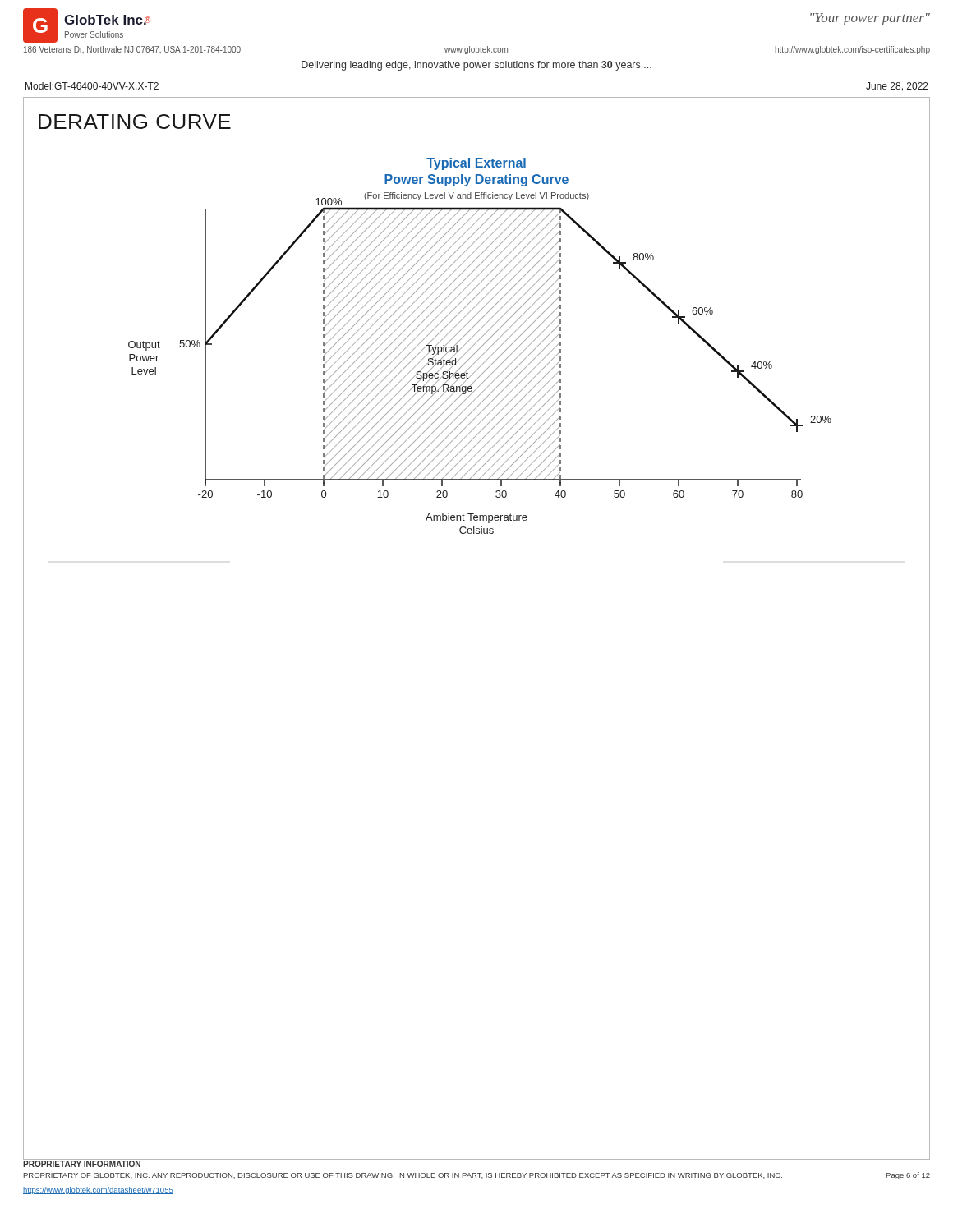Find the section header that reads "DERATING CURVE"
This screenshot has width=953, height=1232.
tap(134, 122)
